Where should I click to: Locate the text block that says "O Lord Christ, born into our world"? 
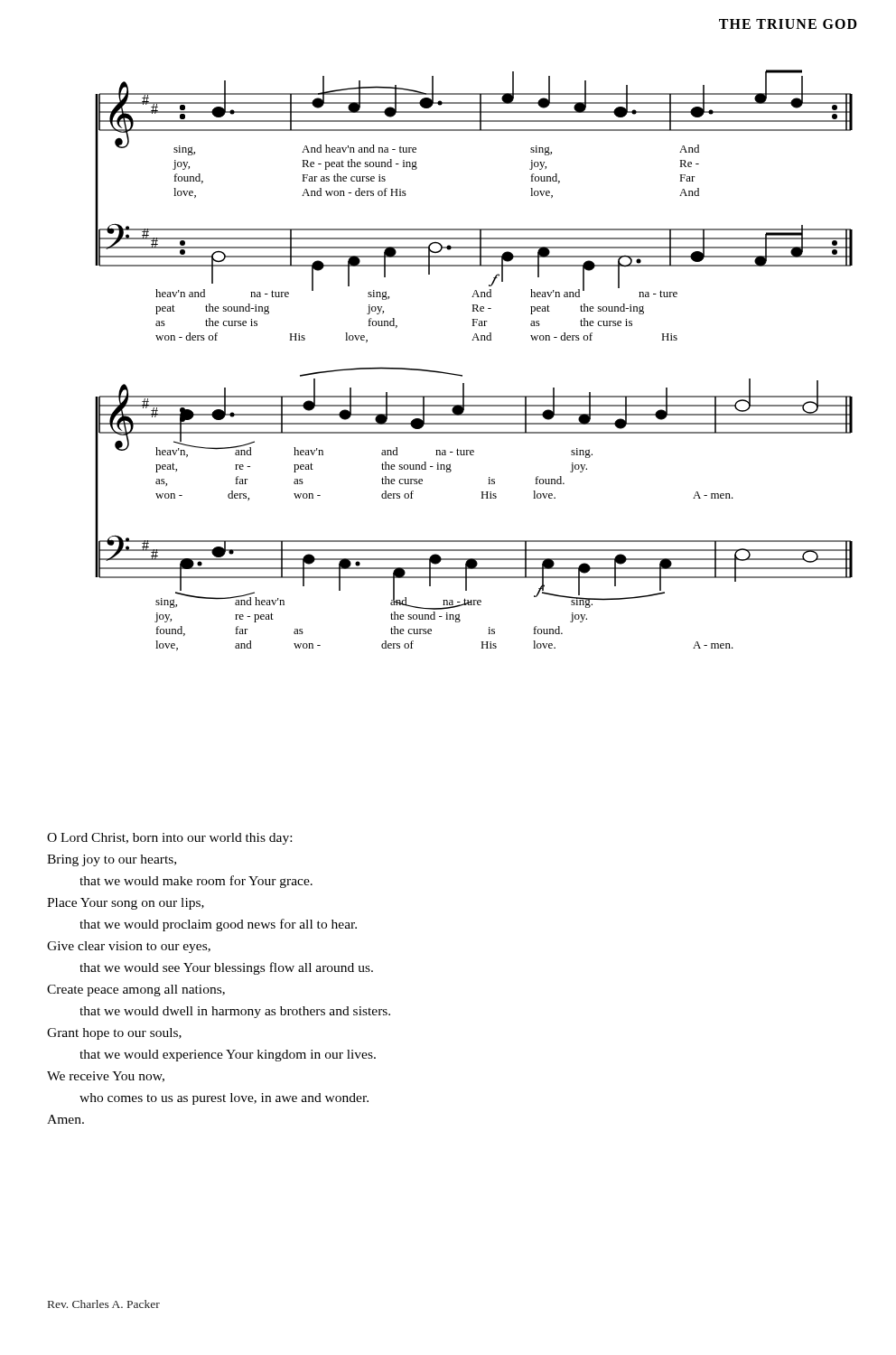pyautogui.click(x=169, y=839)
